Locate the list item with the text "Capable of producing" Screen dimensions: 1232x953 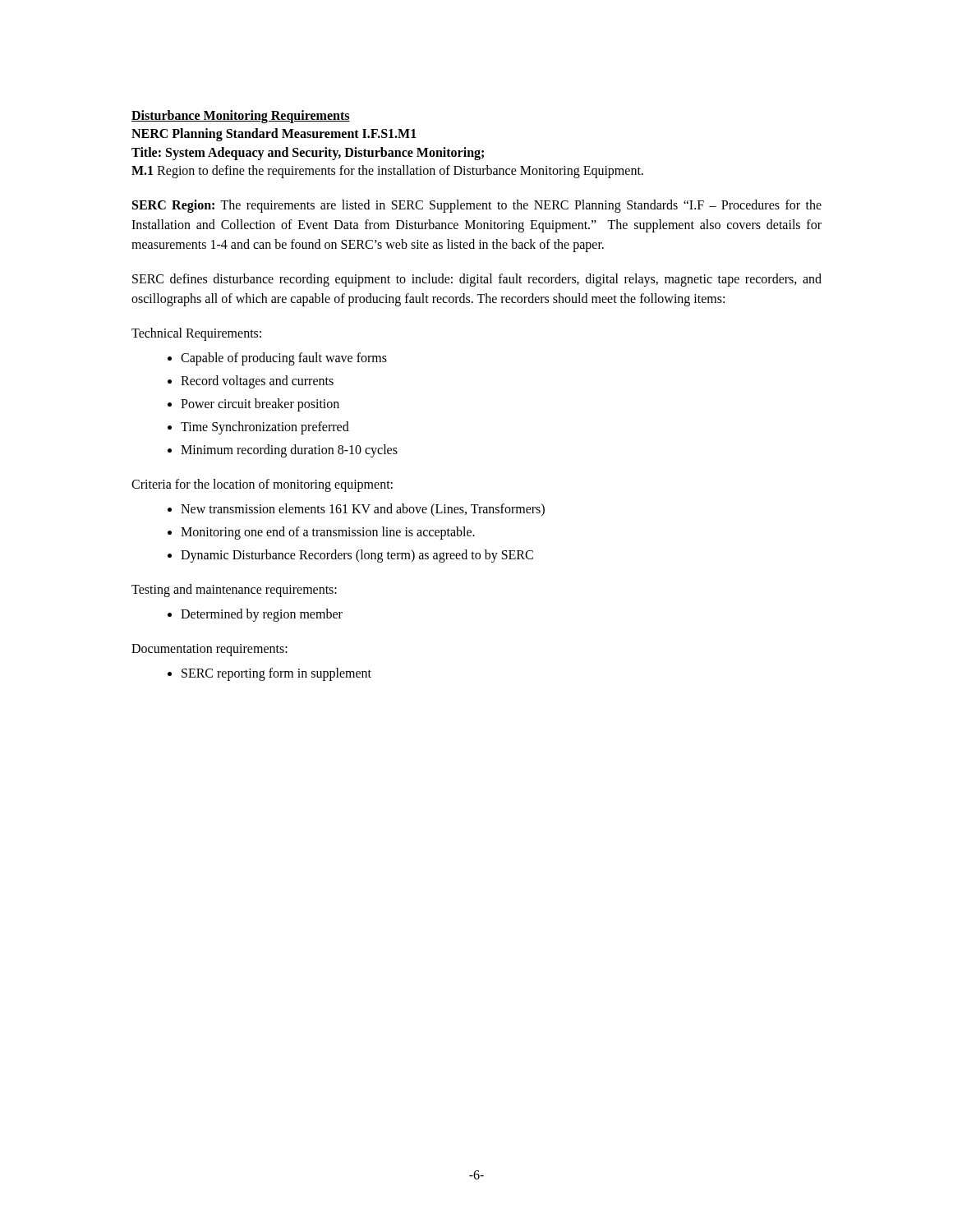[284, 357]
